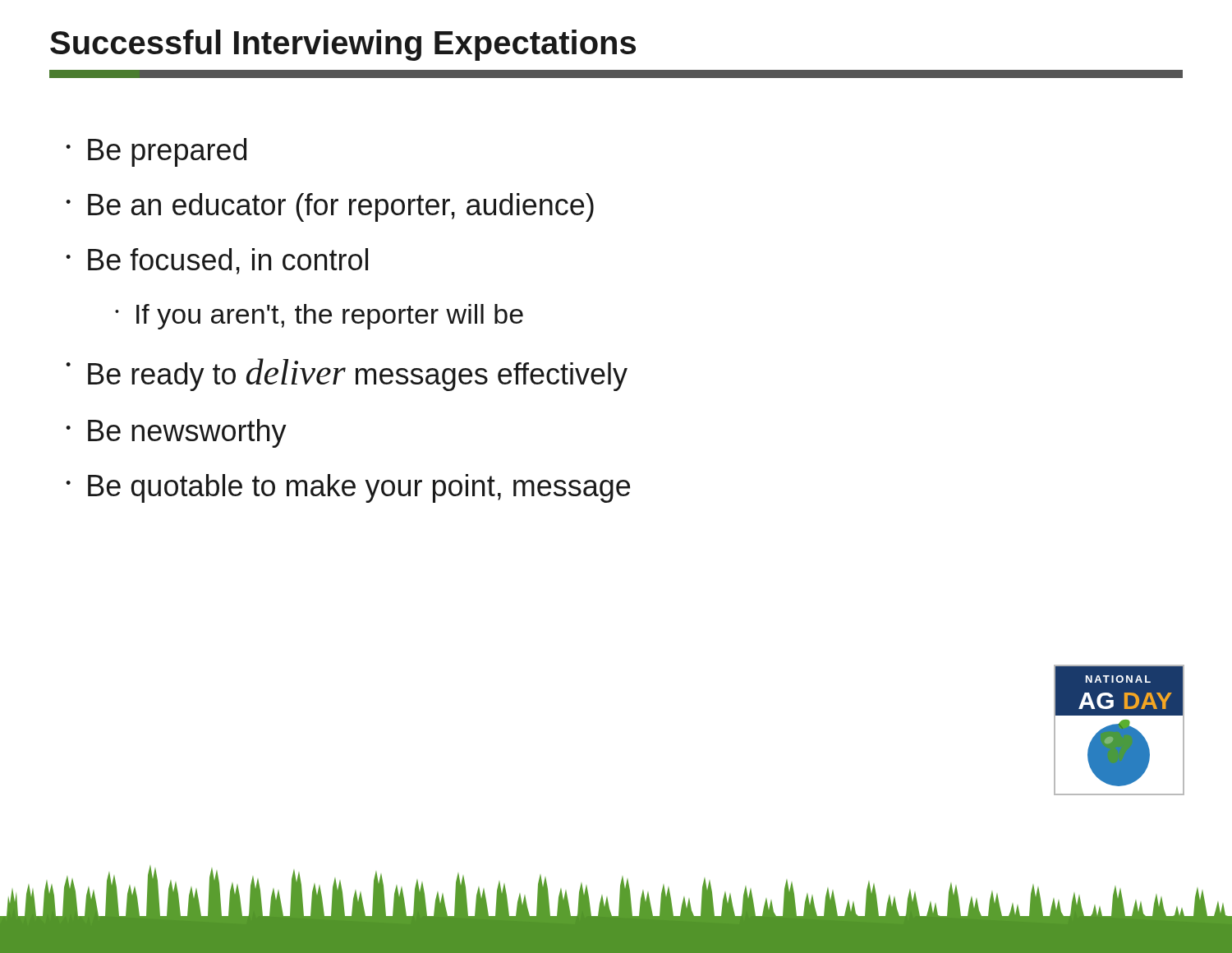Navigate to the passage starting "• Be prepared"
Screen dimensions: 953x1232
click(x=157, y=151)
